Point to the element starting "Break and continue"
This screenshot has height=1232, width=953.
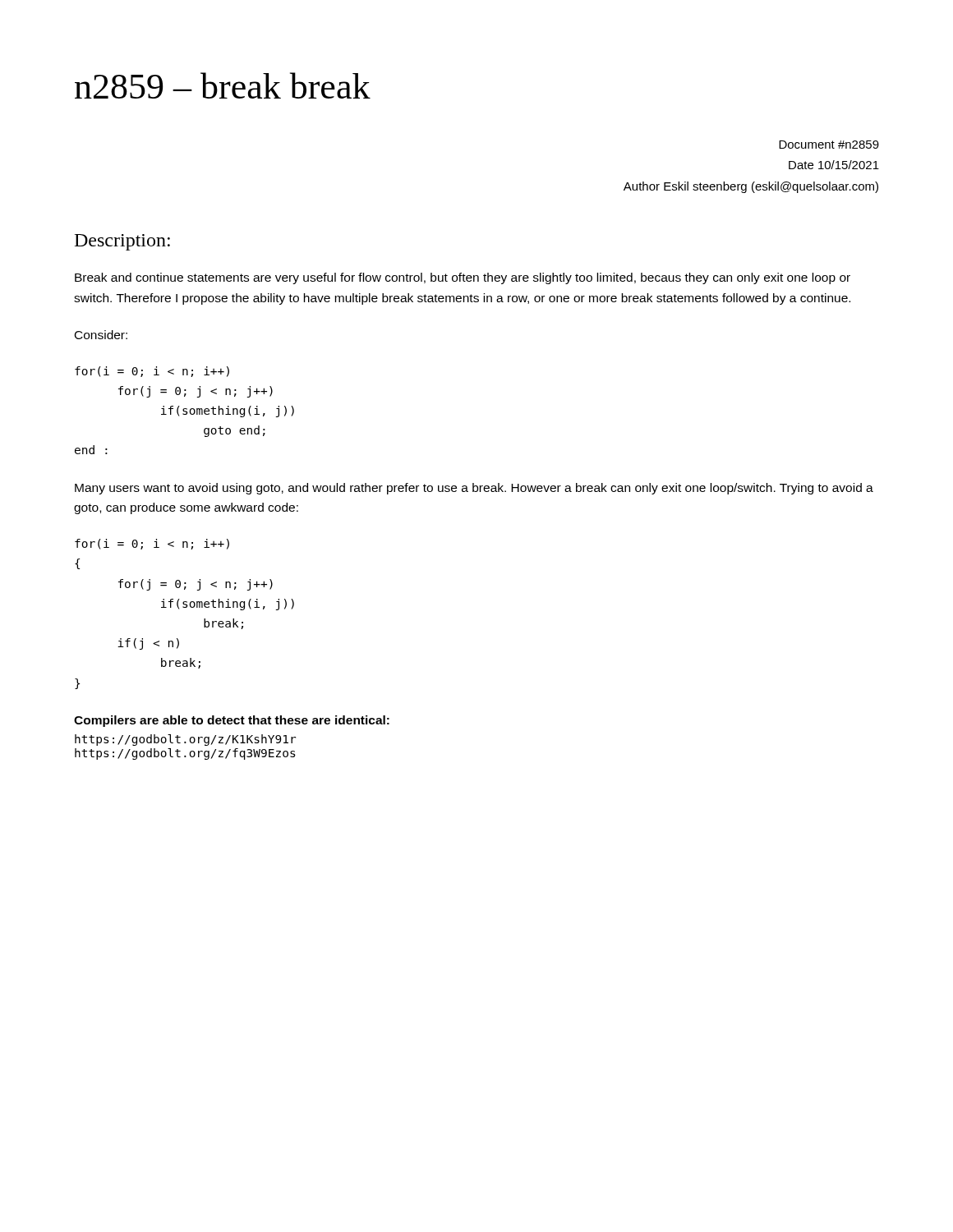point(463,288)
